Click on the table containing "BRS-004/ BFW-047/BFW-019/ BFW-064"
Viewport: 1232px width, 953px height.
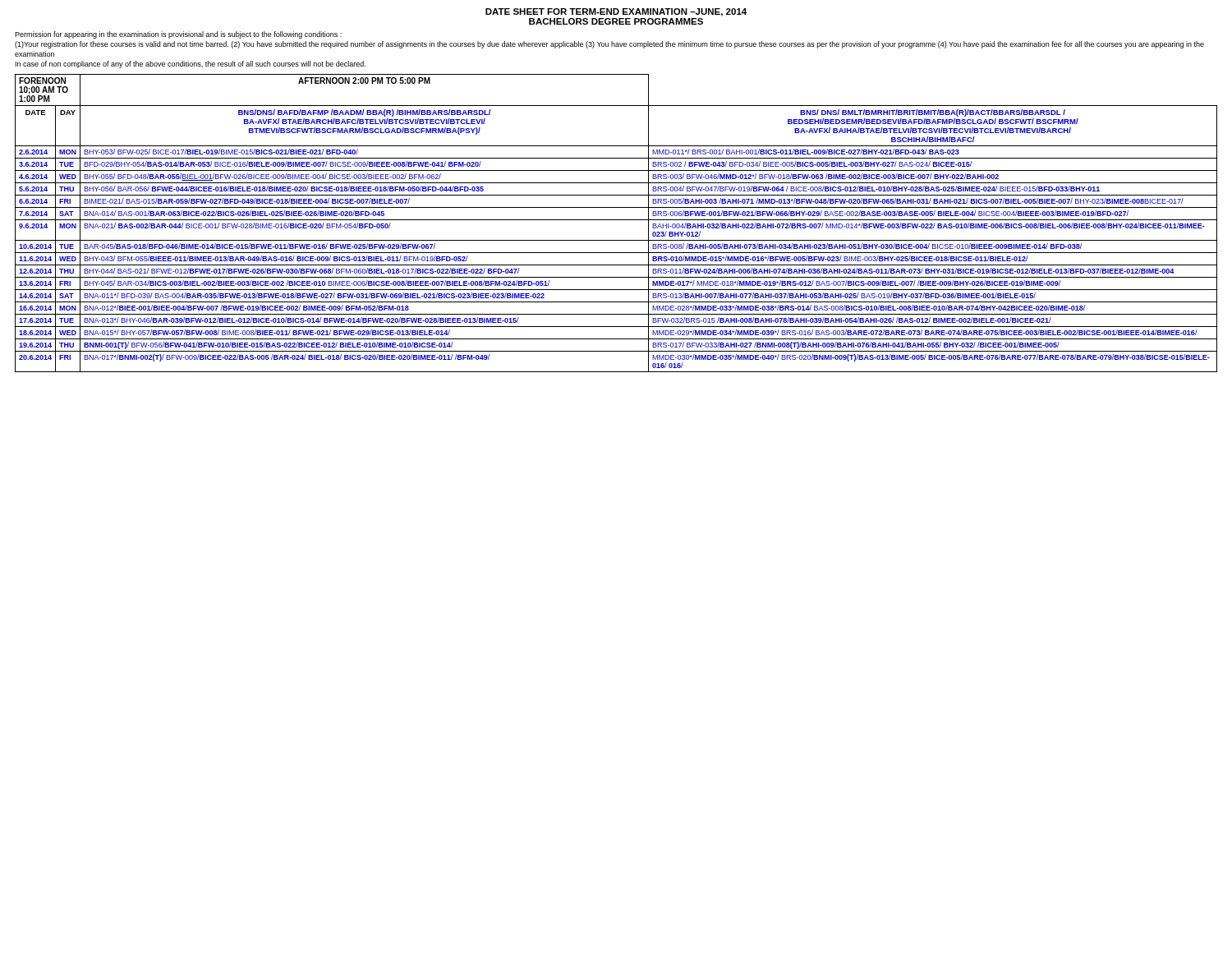[x=616, y=223]
